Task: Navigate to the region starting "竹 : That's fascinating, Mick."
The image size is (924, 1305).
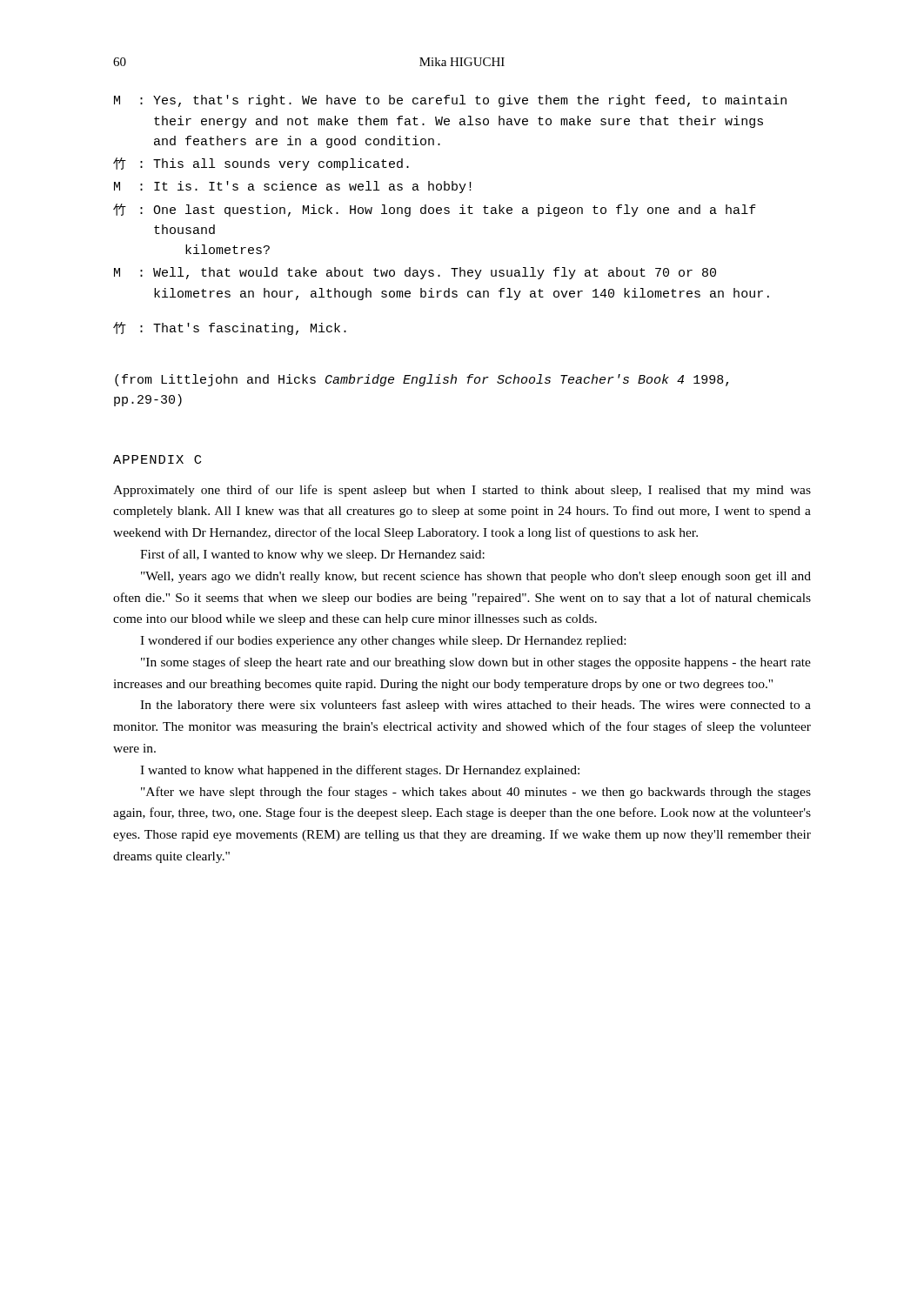Action: [230, 328]
